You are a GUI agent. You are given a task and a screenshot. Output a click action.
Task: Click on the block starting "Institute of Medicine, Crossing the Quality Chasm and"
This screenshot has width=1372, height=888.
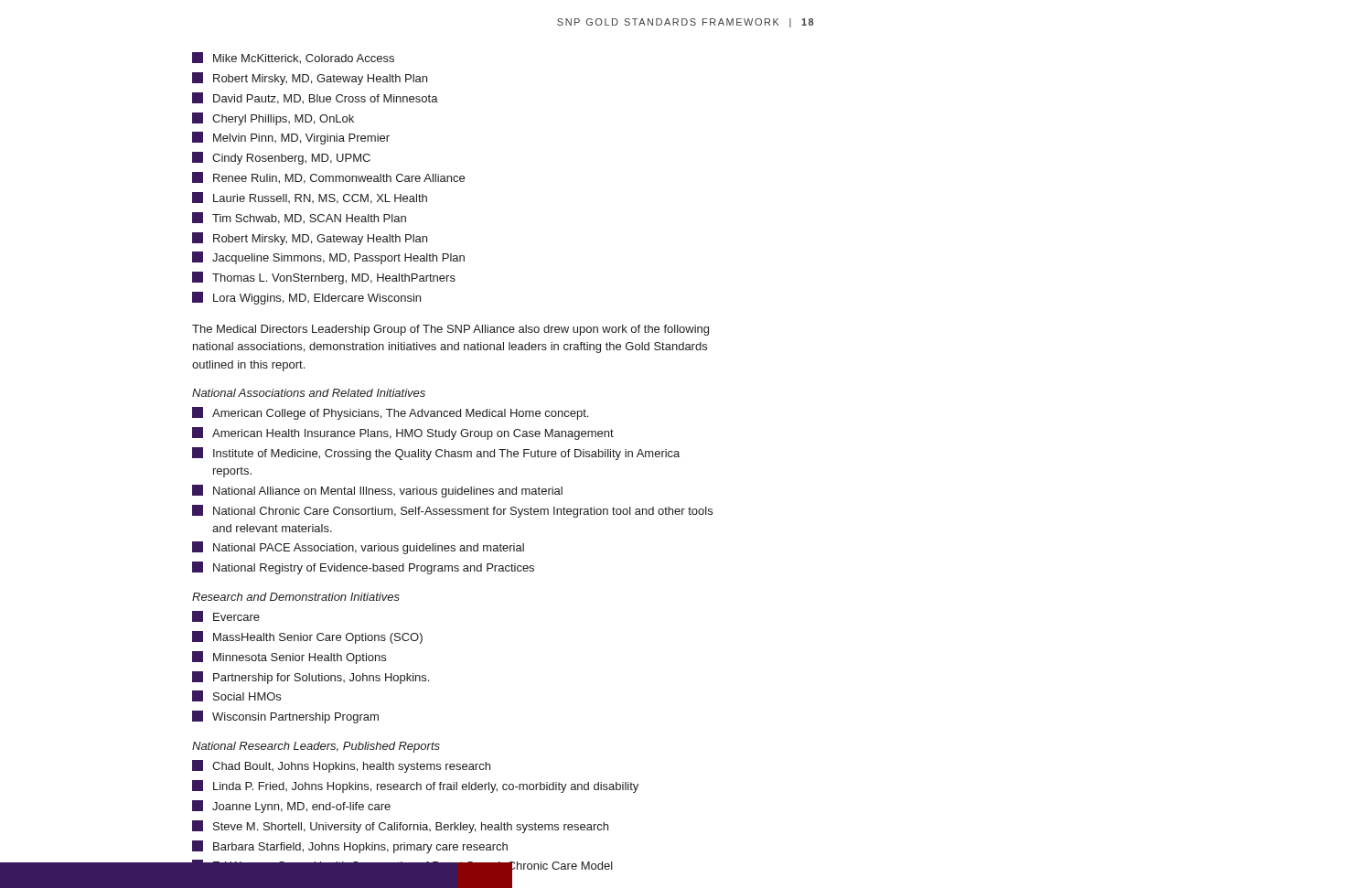click(x=457, y=463)
